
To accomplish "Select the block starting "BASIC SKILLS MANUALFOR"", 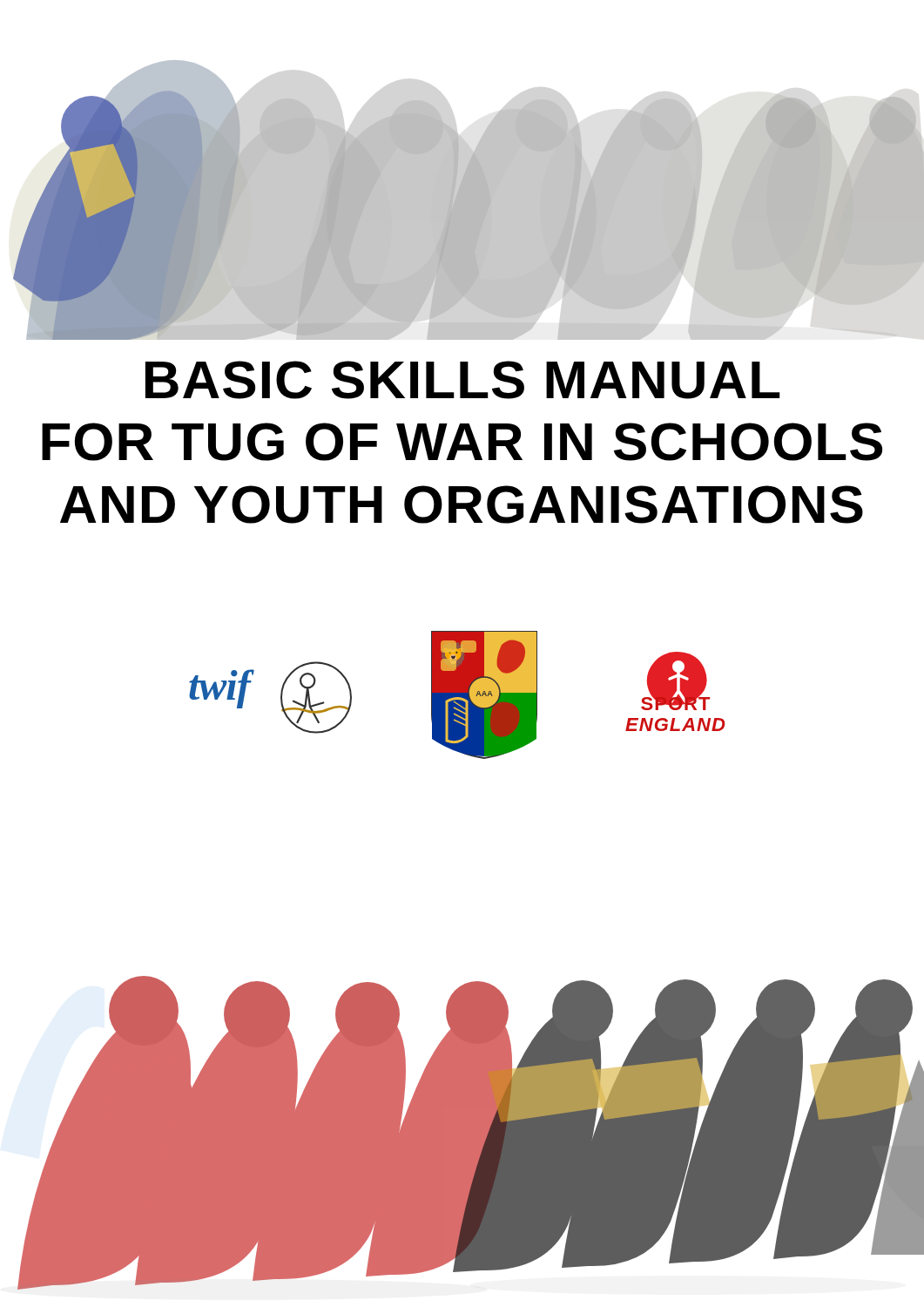I will point(462,442).
